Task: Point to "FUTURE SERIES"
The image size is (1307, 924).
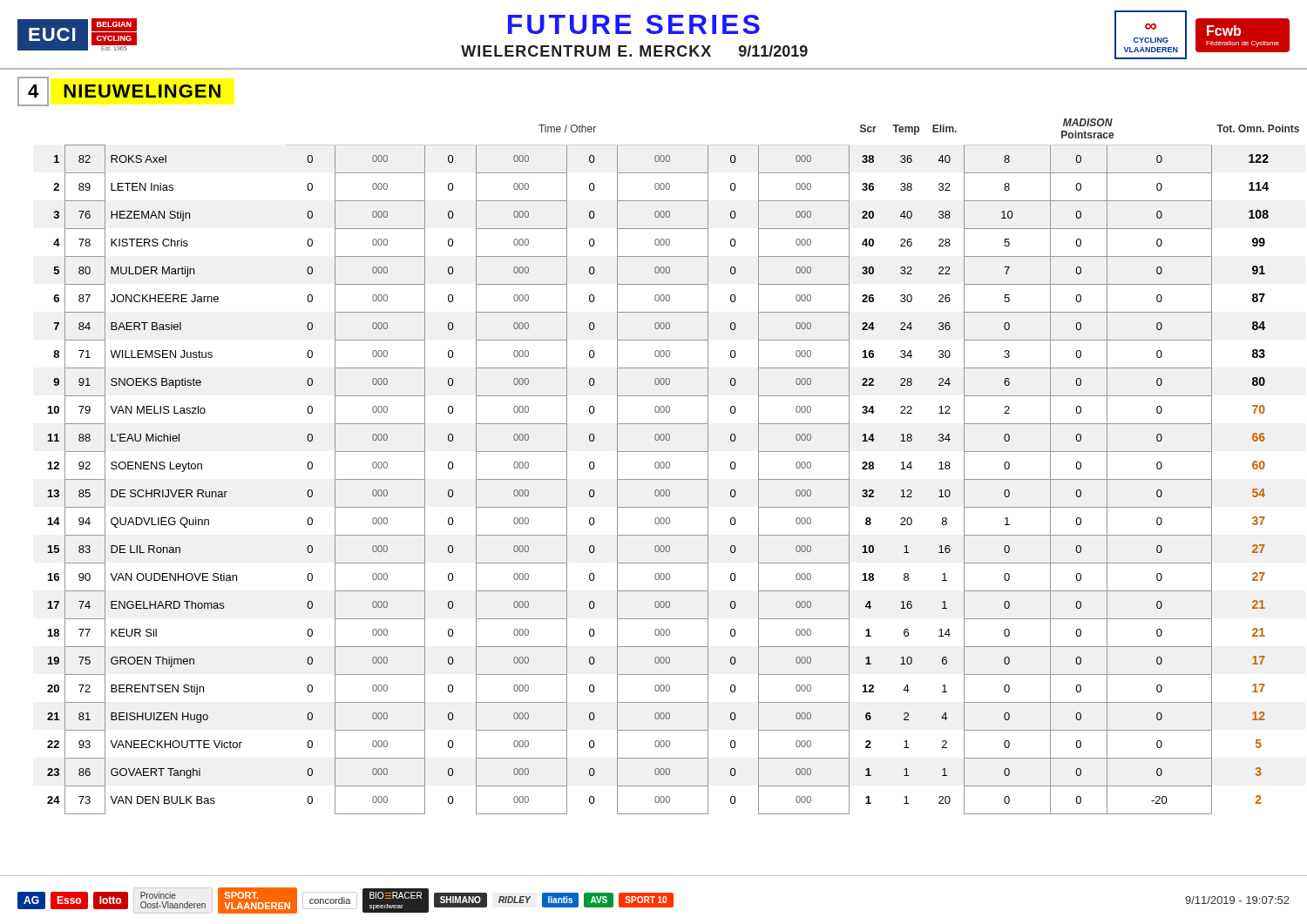Action: [x=635, y=24]
